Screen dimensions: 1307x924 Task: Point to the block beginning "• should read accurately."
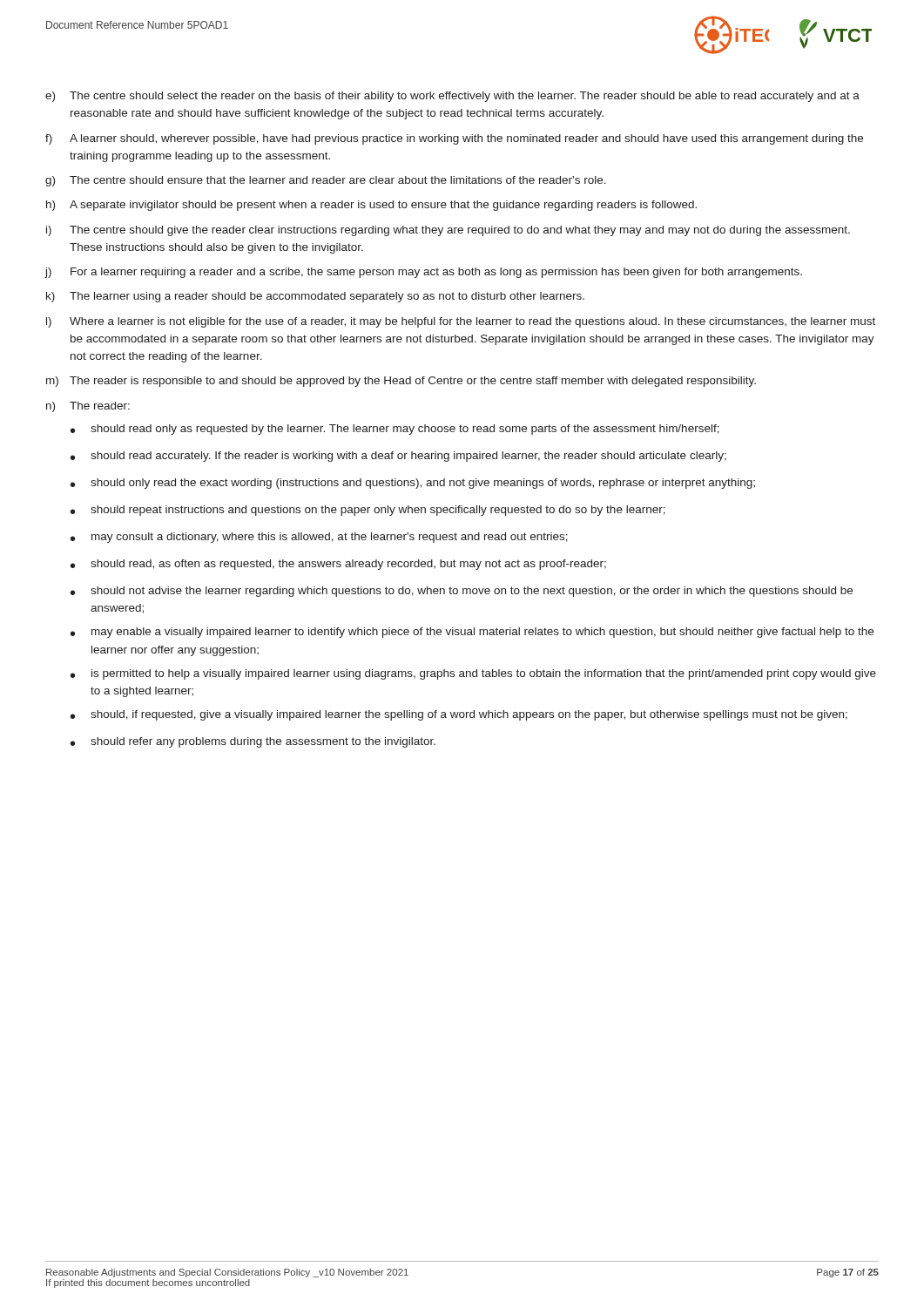pos(474,457)
